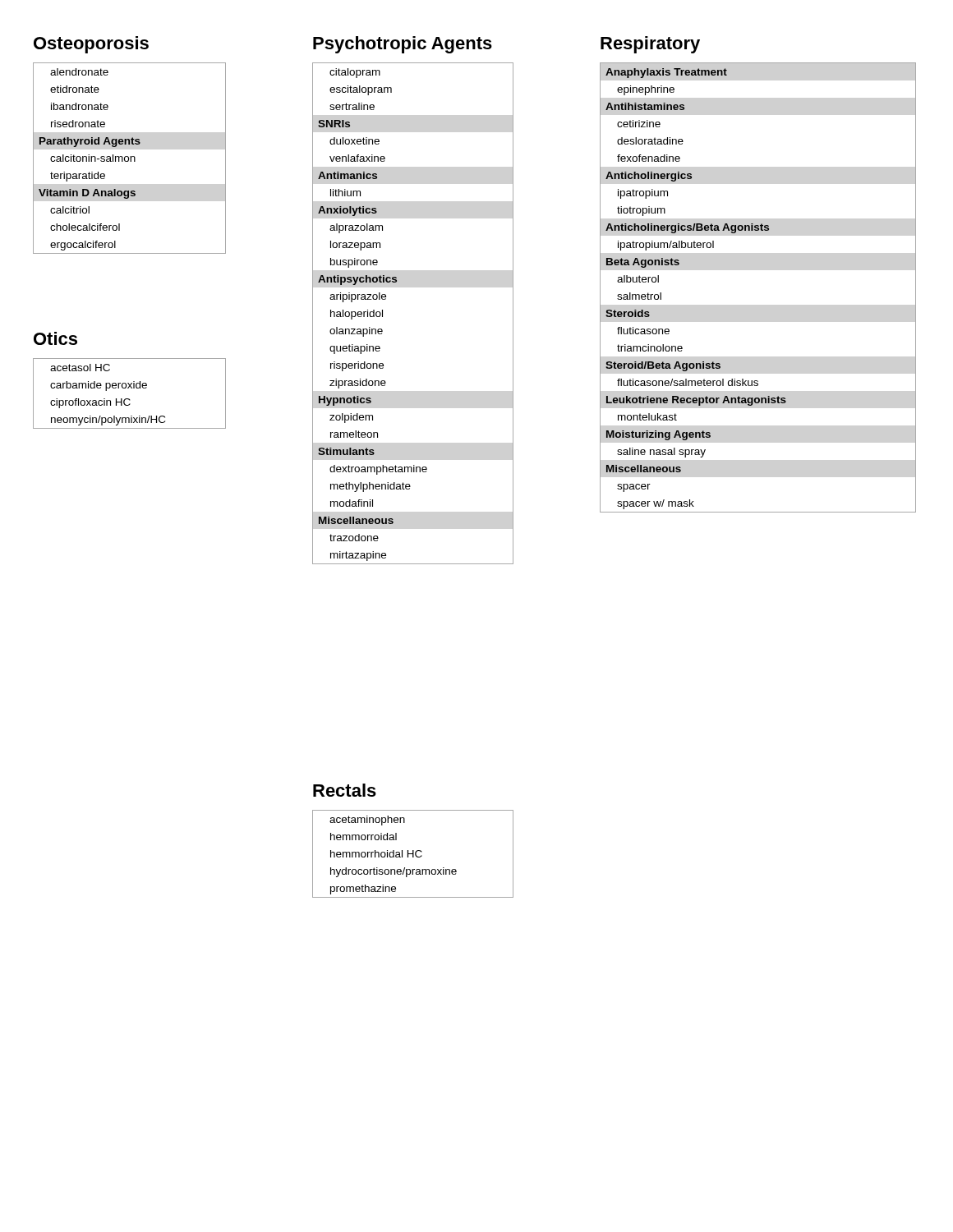This screenshot has width=953, height=1232.
Task: Click on the table containing "ciprofloxacin HC"
Action: pos(129,393)
